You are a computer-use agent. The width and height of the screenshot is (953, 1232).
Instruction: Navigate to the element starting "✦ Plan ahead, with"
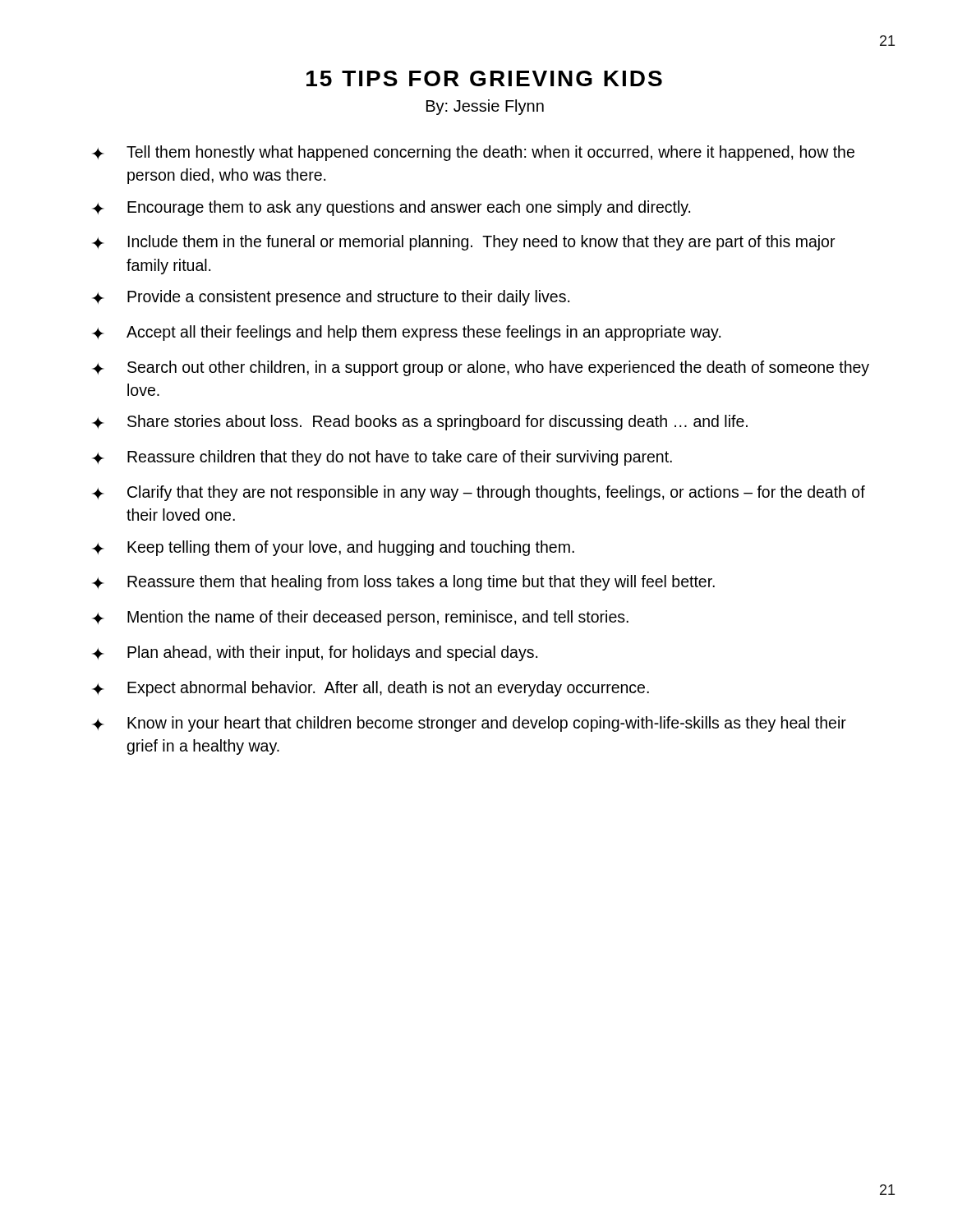coord(485,654)
